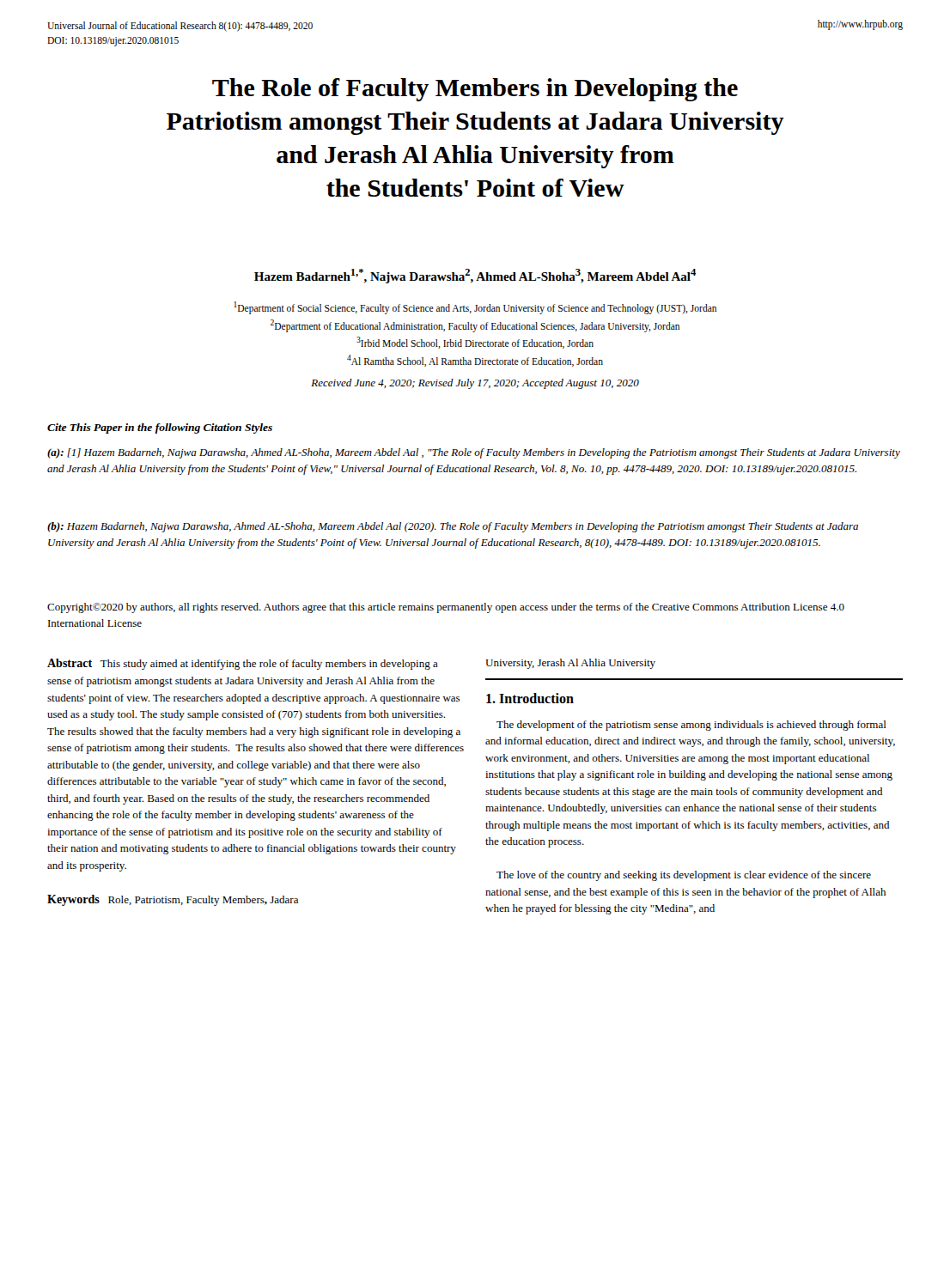
Task: Click the title that begins "The Role of"
Action: (475, 137)
